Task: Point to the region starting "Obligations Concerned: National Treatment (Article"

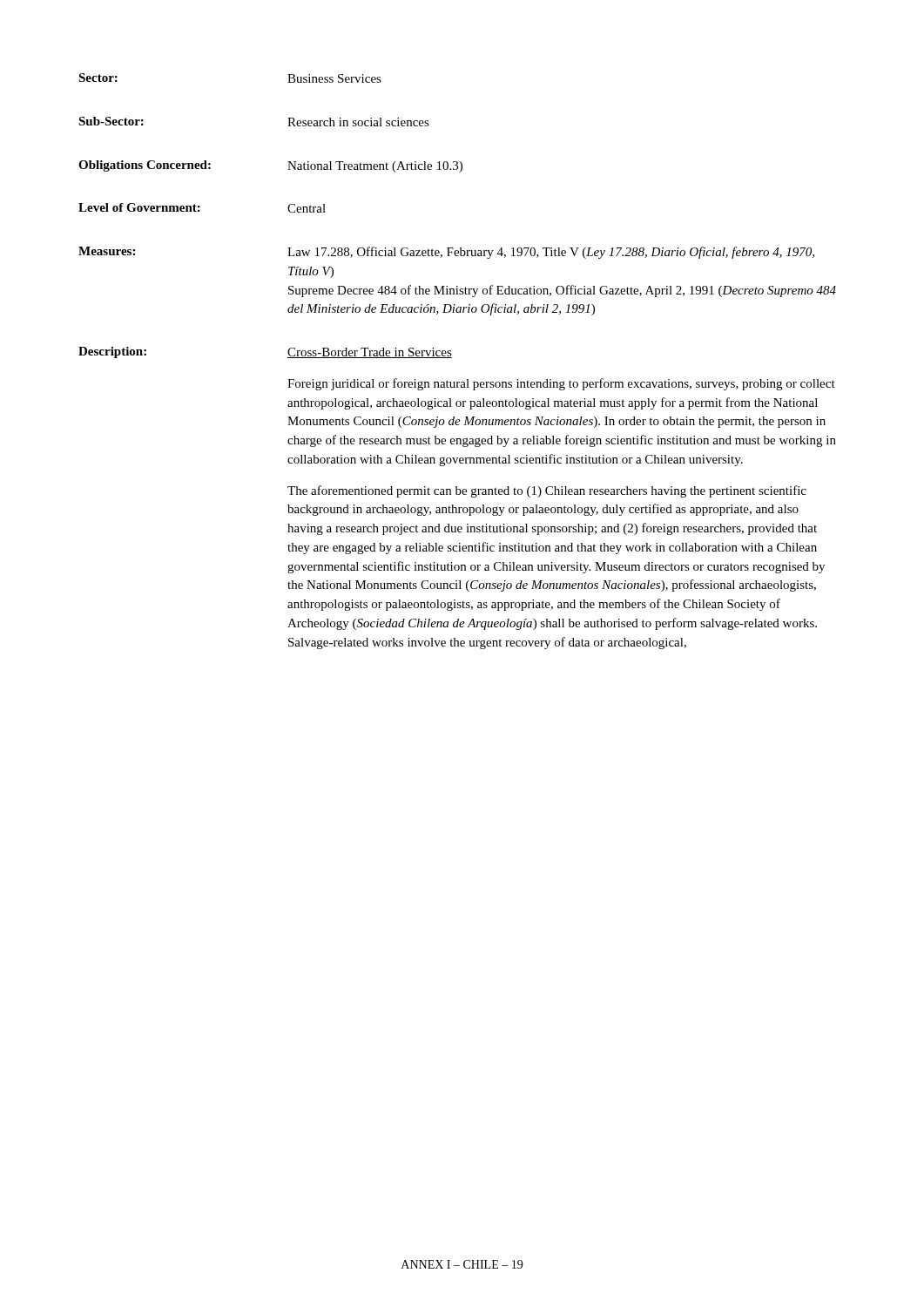Action: click(458, 166)
